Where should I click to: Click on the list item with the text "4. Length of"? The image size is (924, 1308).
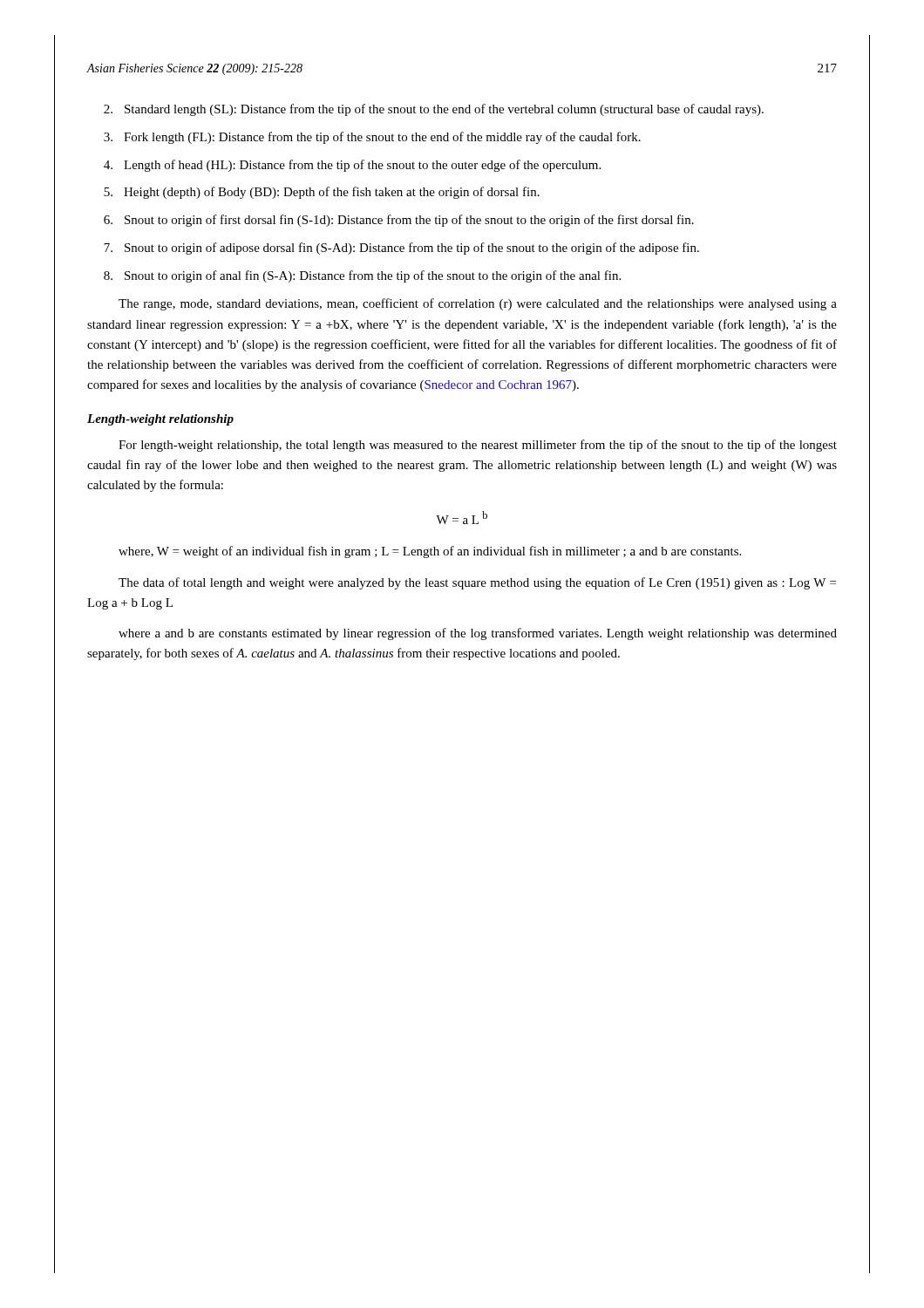point(462,165)
